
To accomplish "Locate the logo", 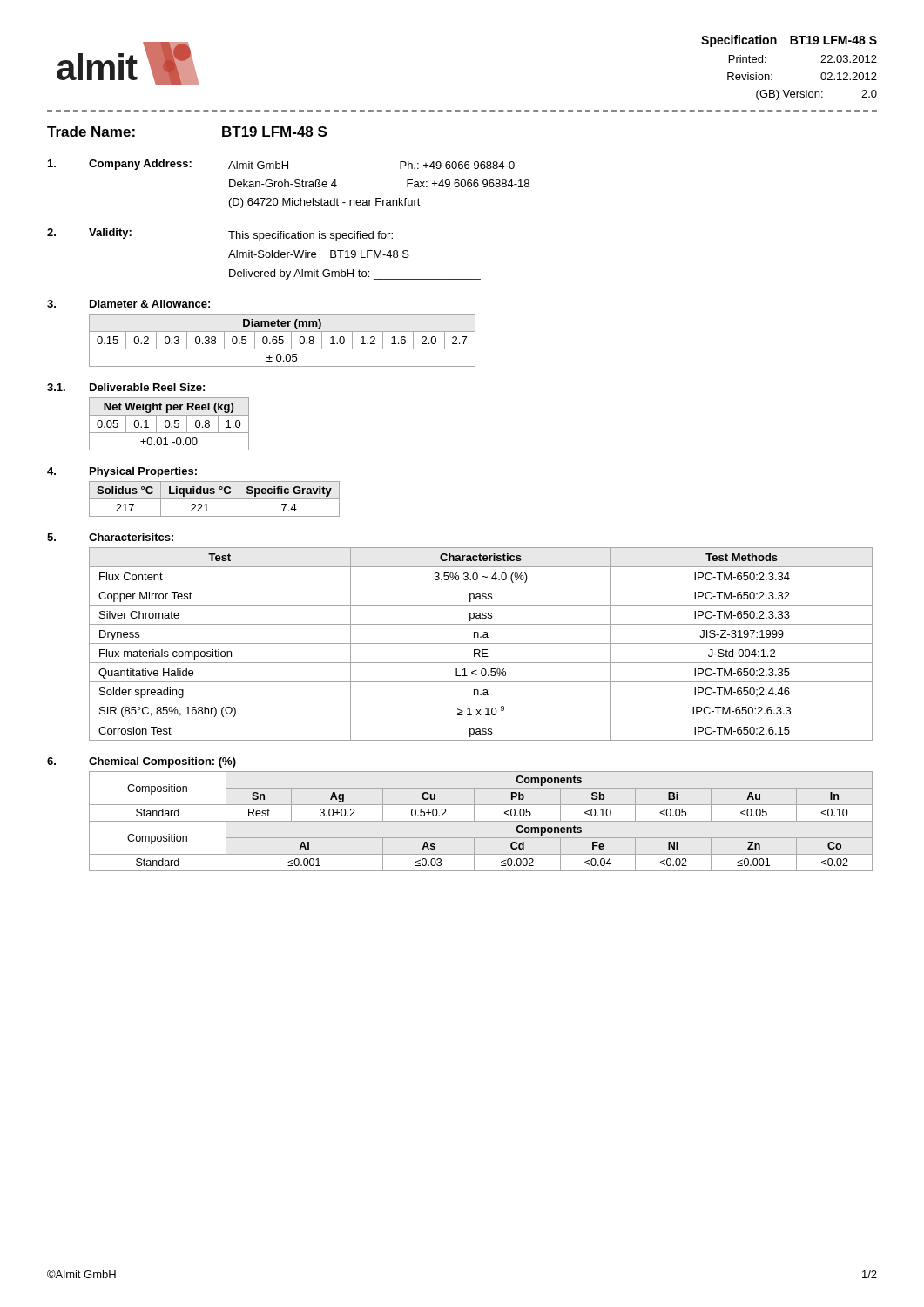I will click(147, 66).
